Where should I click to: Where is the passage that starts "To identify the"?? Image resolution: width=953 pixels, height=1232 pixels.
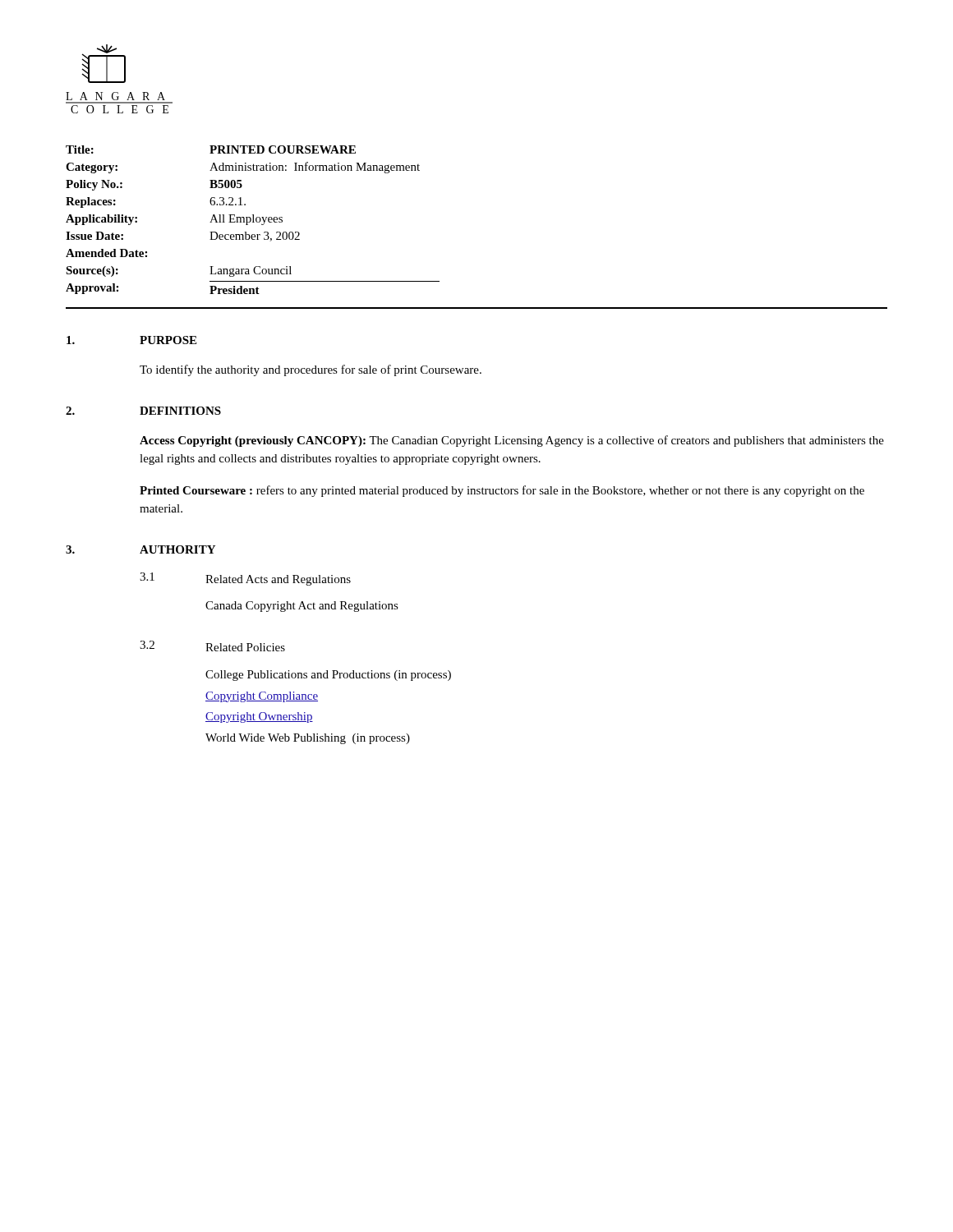coord(311,370)
